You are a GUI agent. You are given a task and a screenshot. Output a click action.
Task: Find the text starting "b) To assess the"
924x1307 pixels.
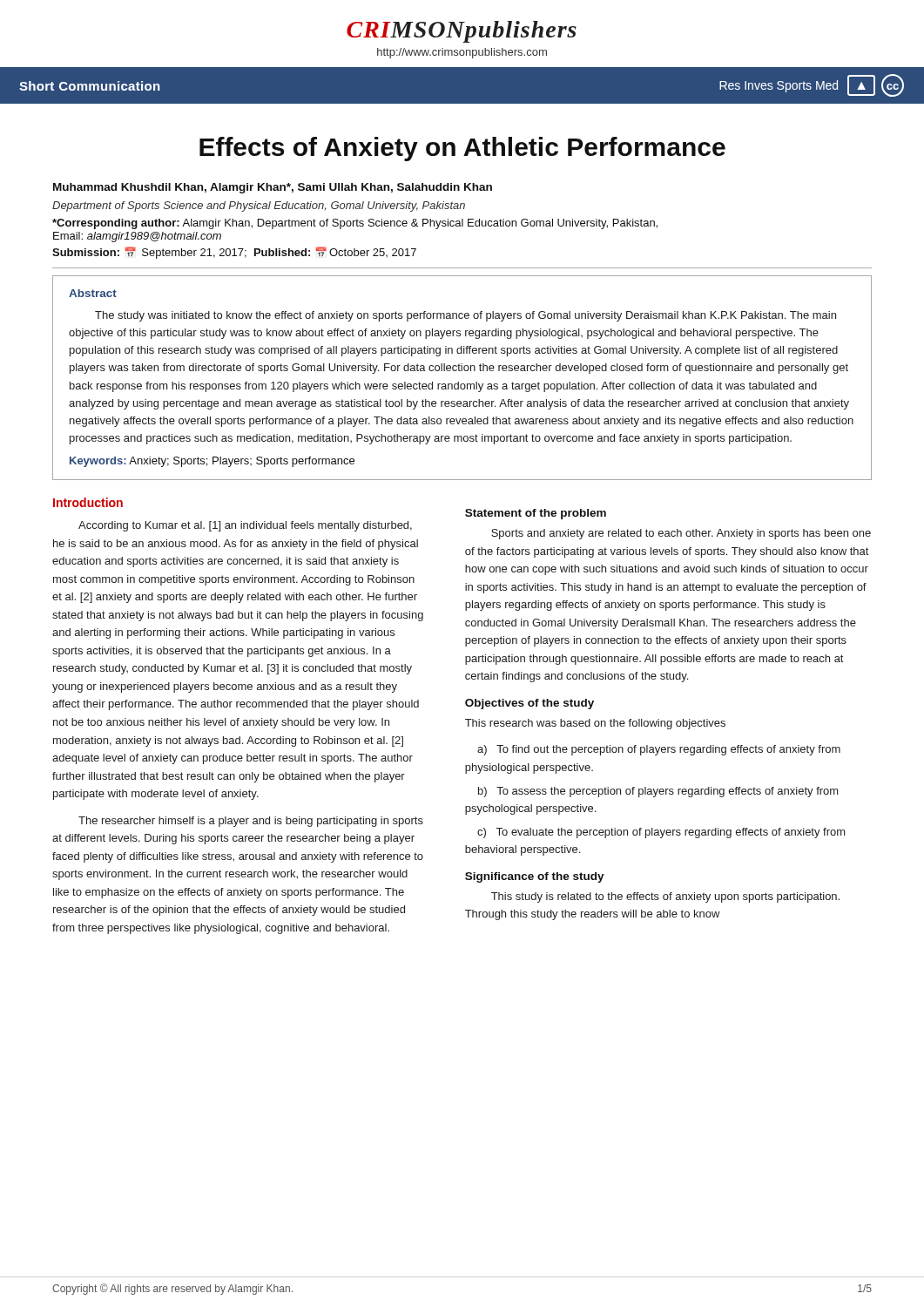[652, 799]
